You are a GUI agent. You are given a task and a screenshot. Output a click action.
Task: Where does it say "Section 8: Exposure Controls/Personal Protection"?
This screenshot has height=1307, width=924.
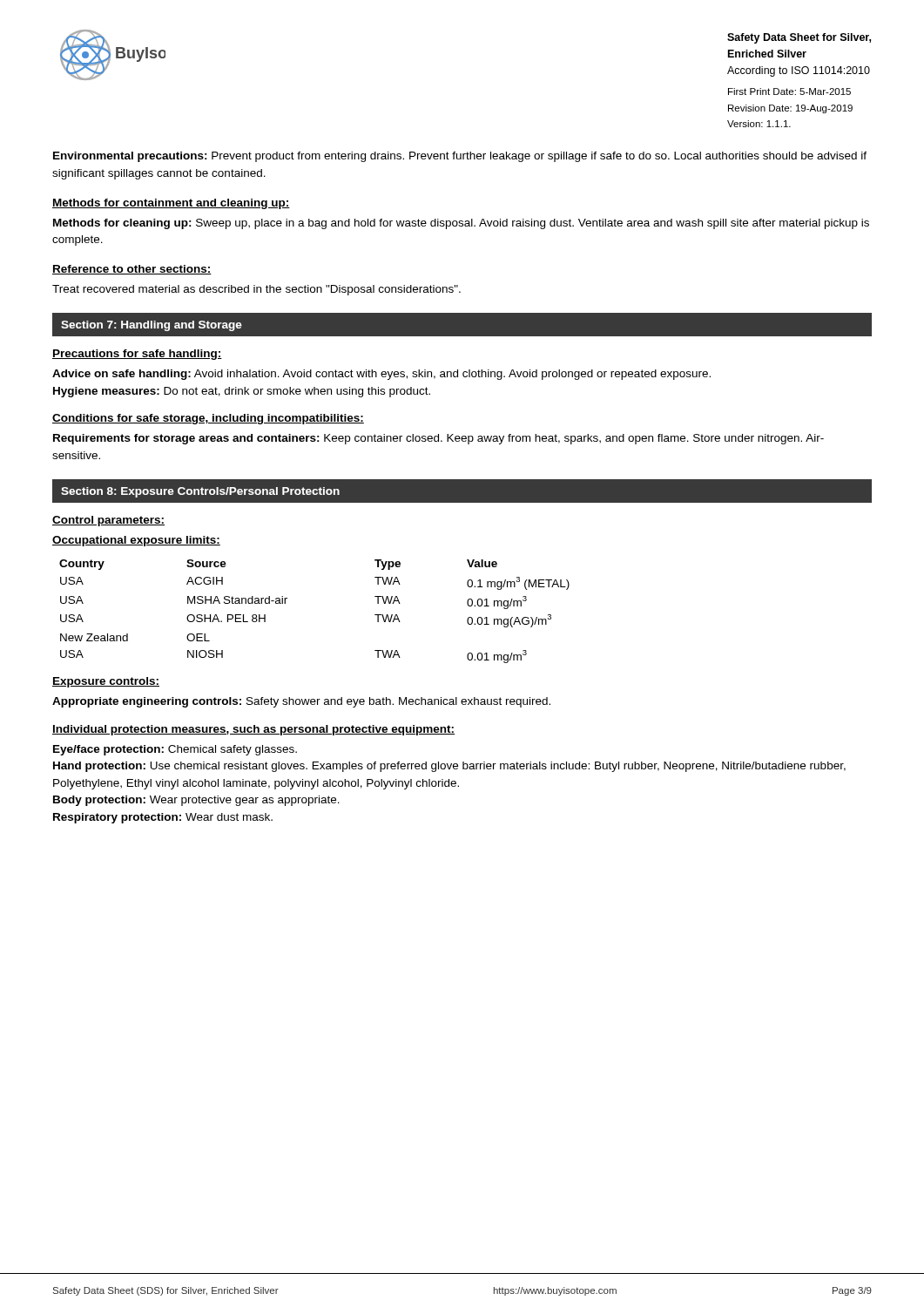click(x=200, y=491)
